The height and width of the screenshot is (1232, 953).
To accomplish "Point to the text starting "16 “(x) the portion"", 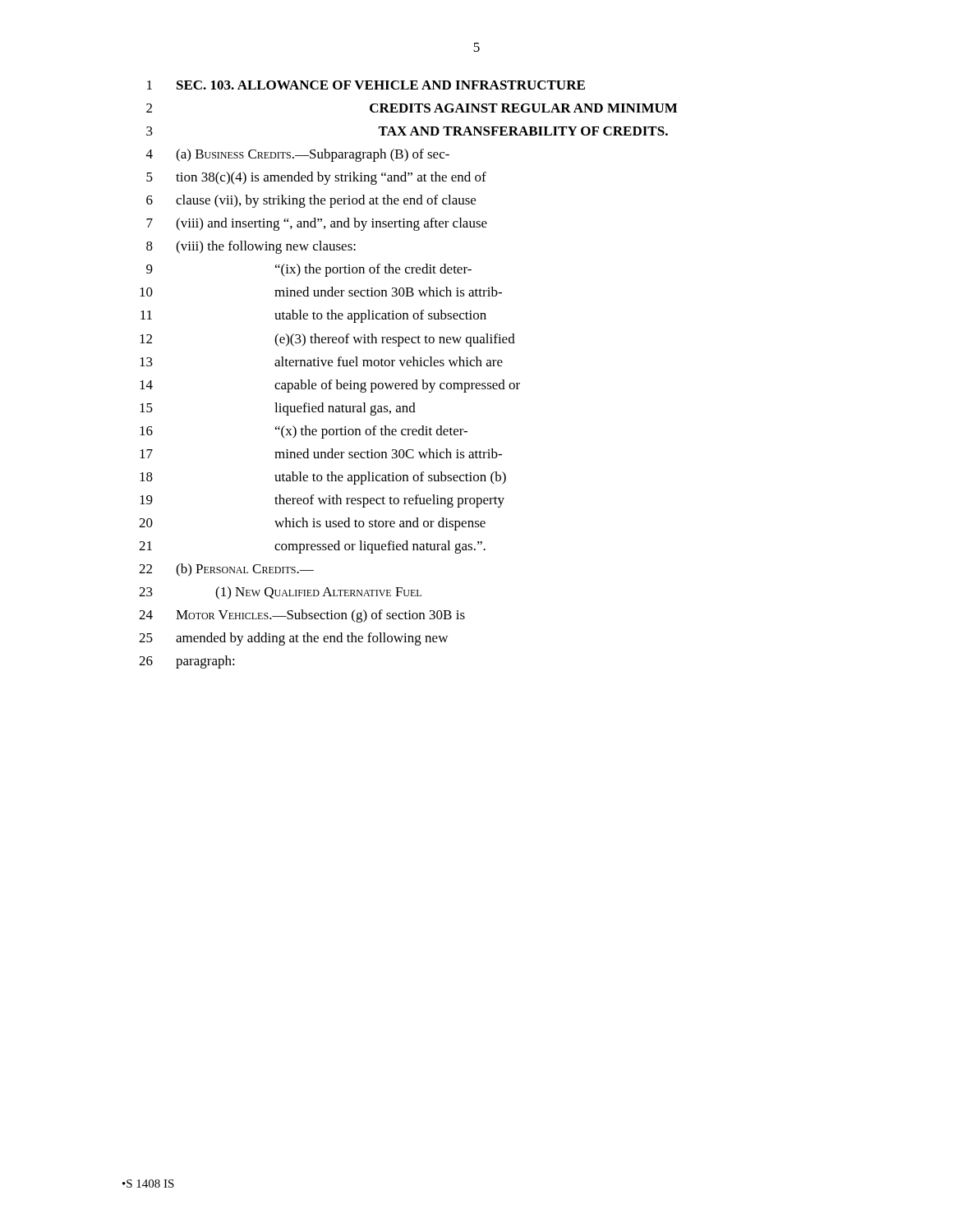I will pos(304,432).
